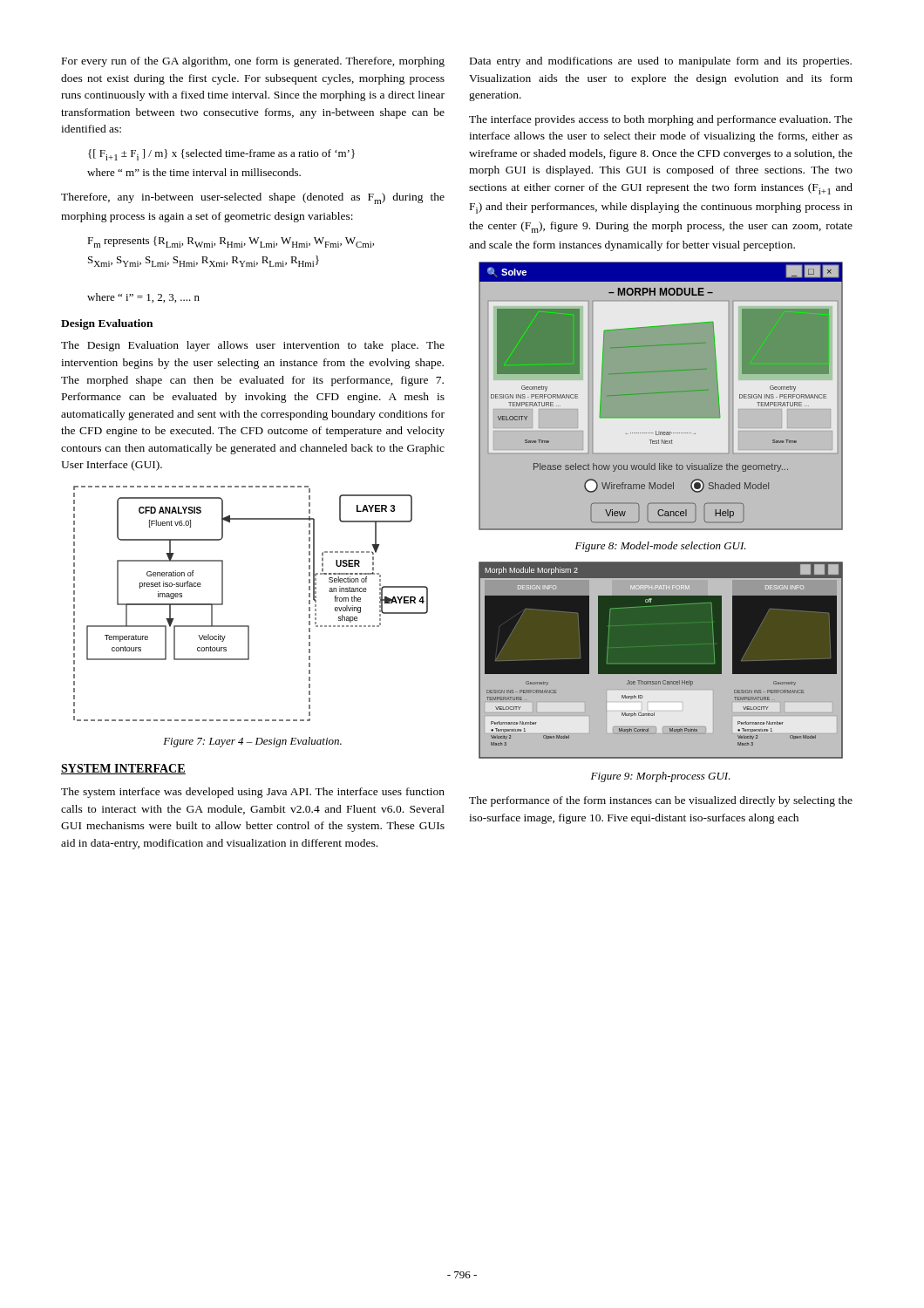
Task: Select the element starting "{[ Fi+1 ± Fi ] / m} x"
Action: coord(221,163)
